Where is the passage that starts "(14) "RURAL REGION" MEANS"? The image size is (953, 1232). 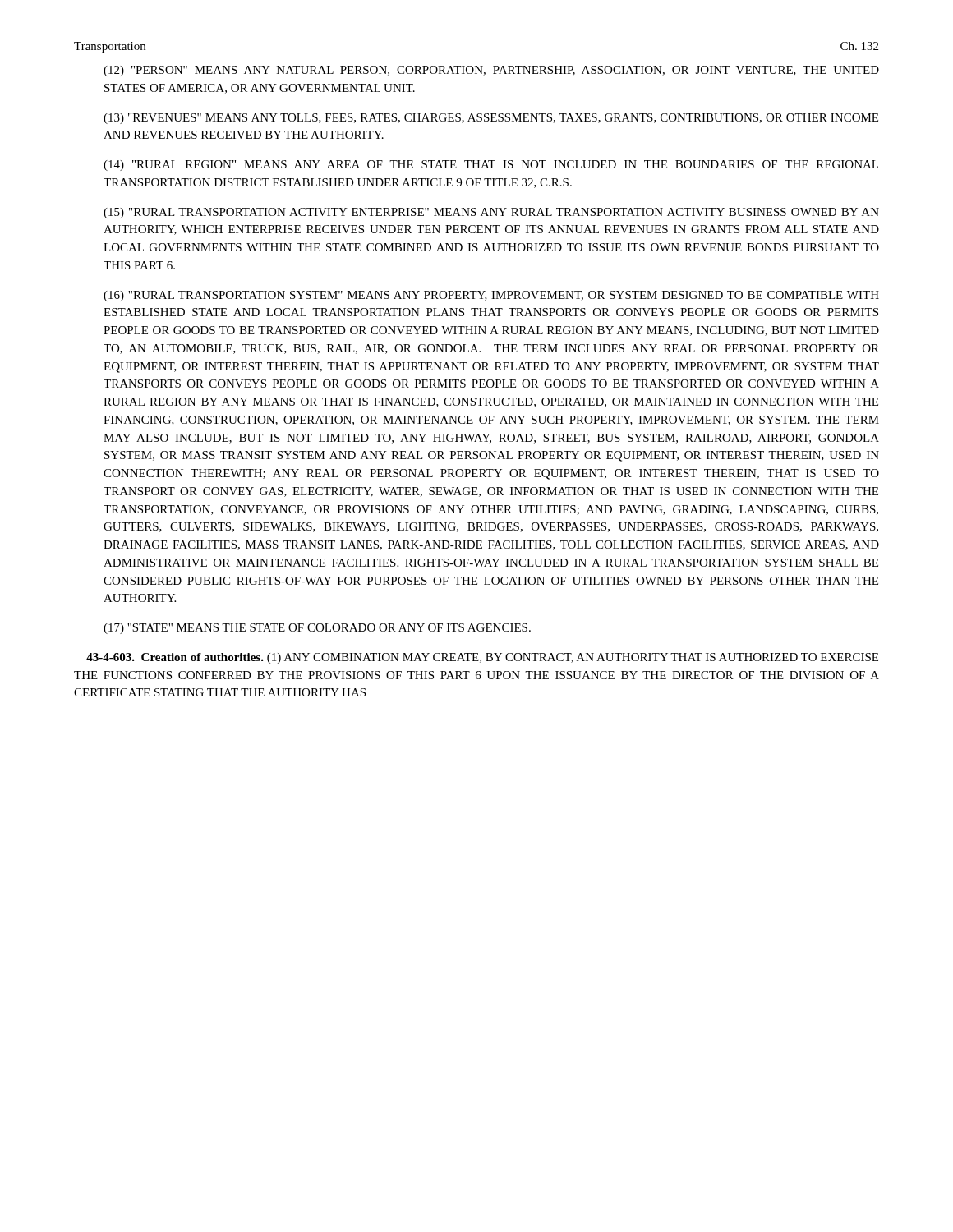(491, 173)
